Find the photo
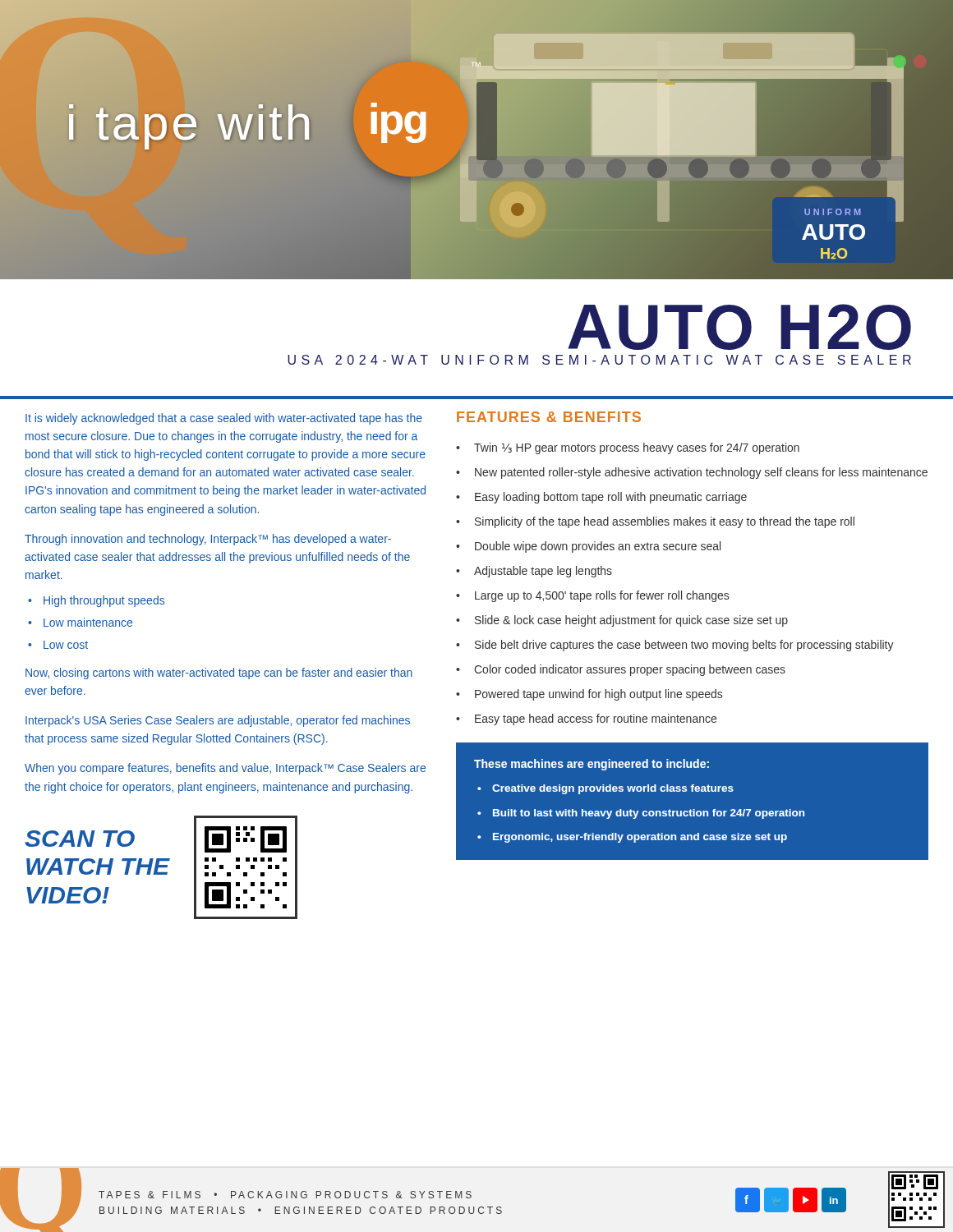953x1232 pixels. tap(476, 140)
